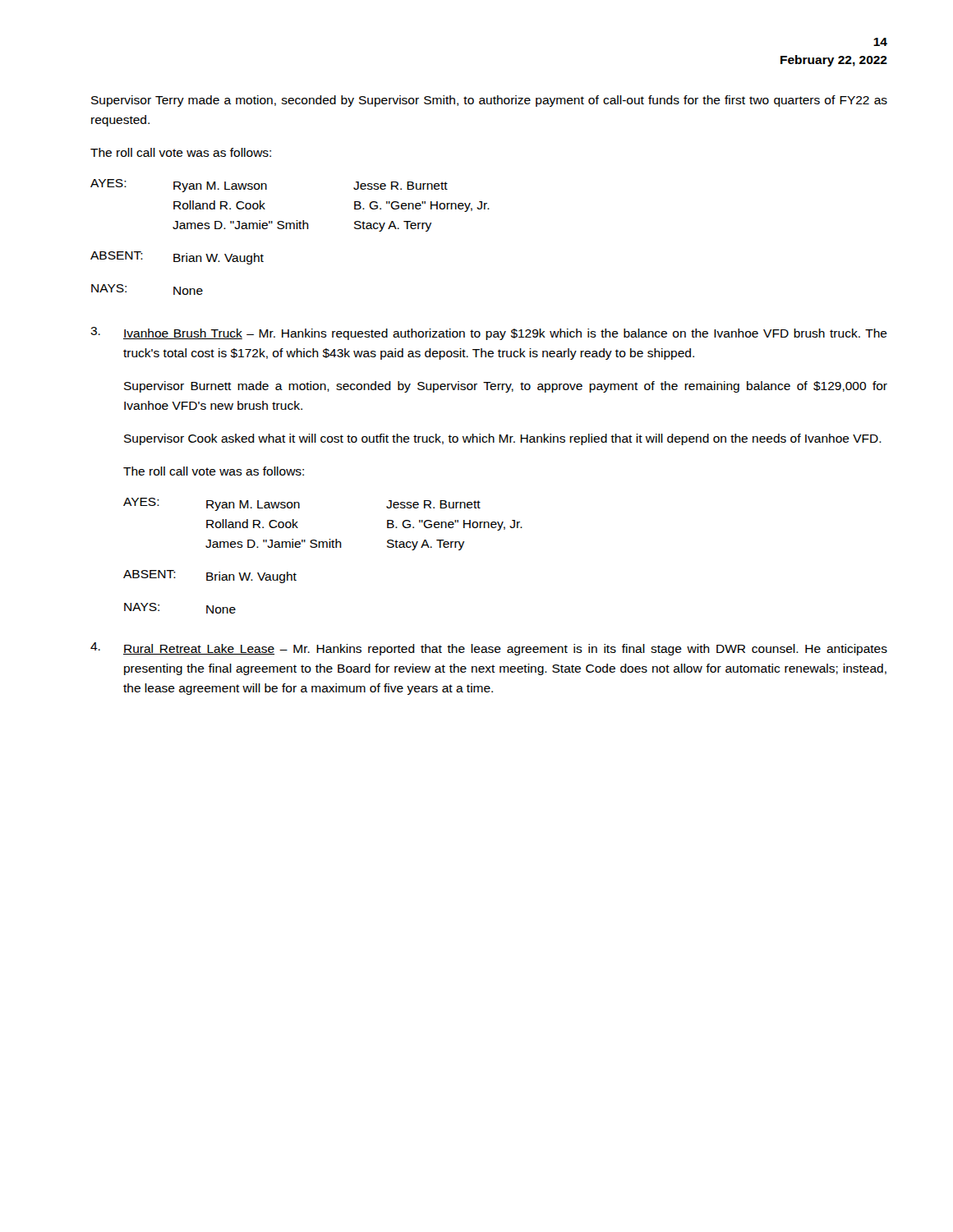Locate the block of text that opens with "Supervisor Cook asked what it will"
This screenshot has height=1232, width=953.
(x=503, y=438)
